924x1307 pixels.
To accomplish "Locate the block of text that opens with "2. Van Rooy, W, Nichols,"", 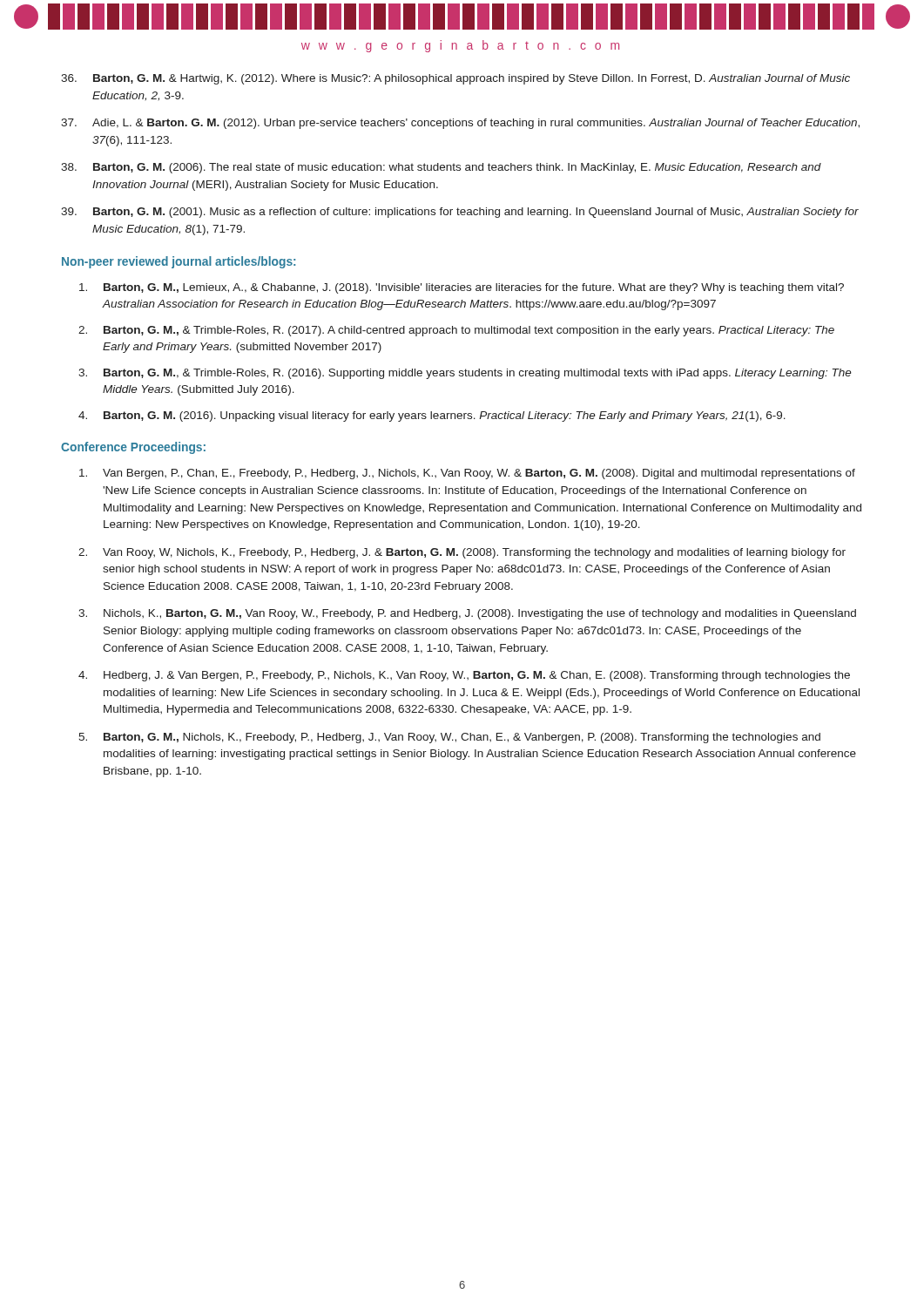I will (471, 569).
